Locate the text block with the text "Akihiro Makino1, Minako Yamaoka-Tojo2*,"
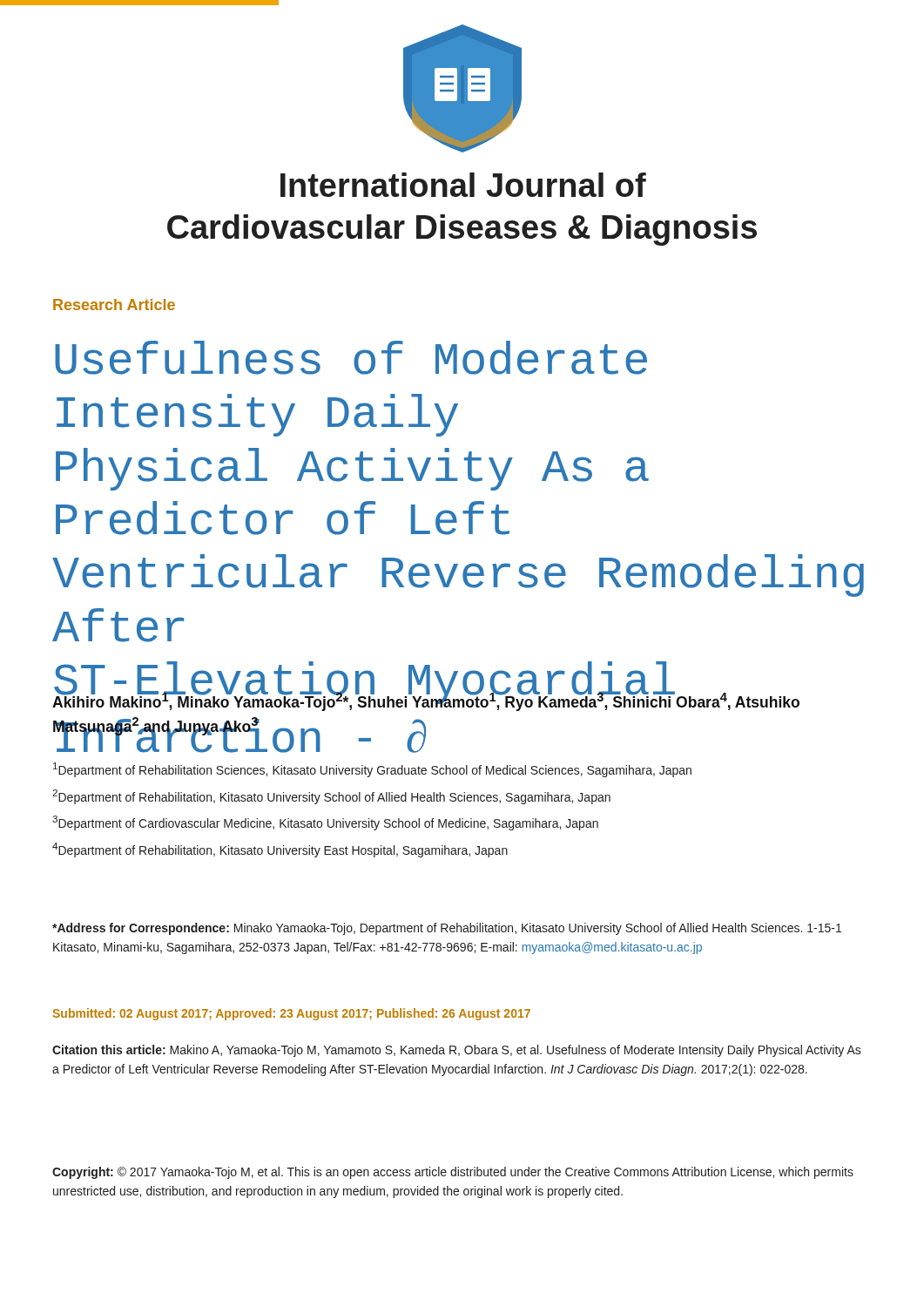Screen dimensions: 1307x924 click(462, 713)
